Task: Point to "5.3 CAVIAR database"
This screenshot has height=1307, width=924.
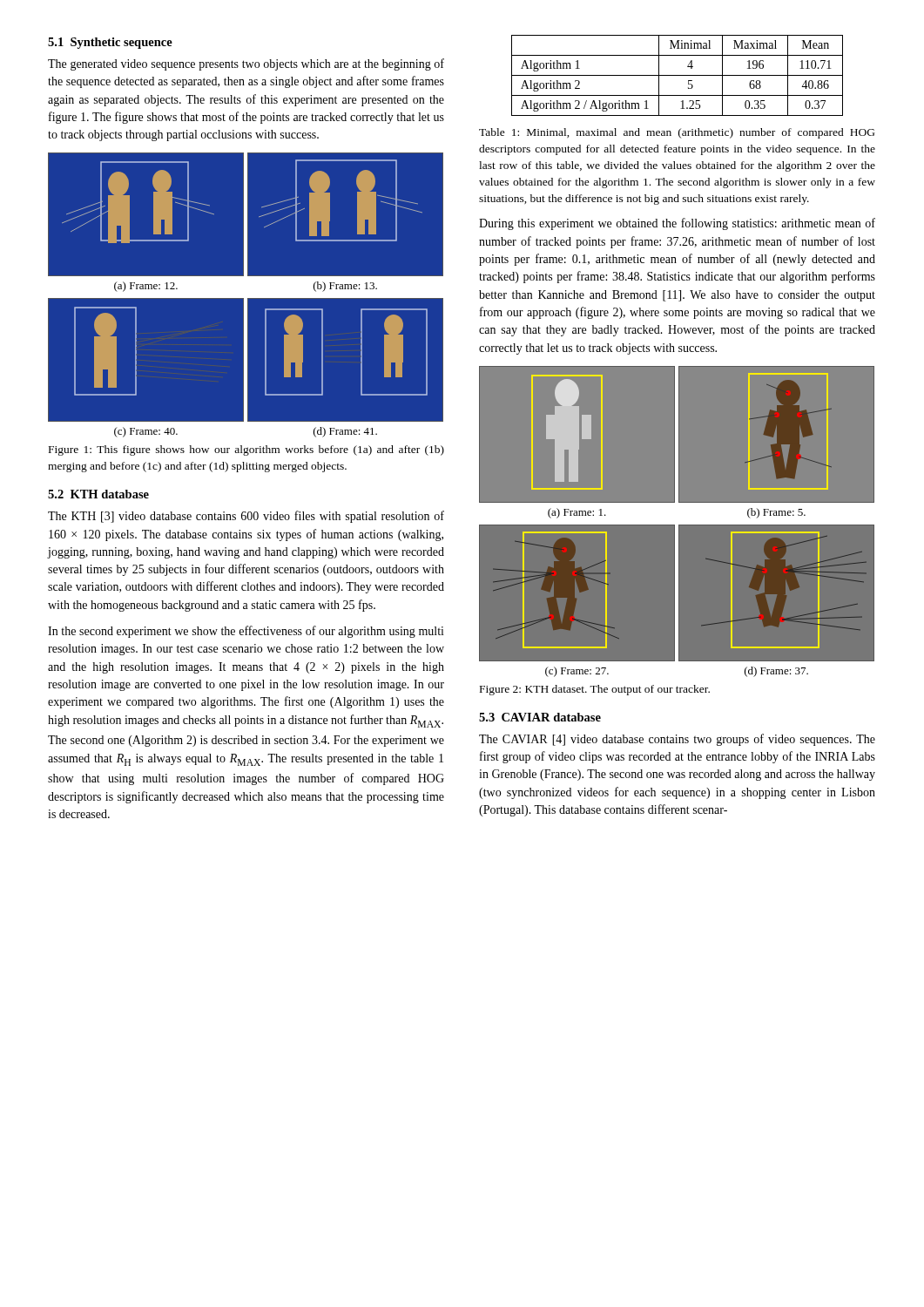Action: pyautogui.click(x=540, y=717)
